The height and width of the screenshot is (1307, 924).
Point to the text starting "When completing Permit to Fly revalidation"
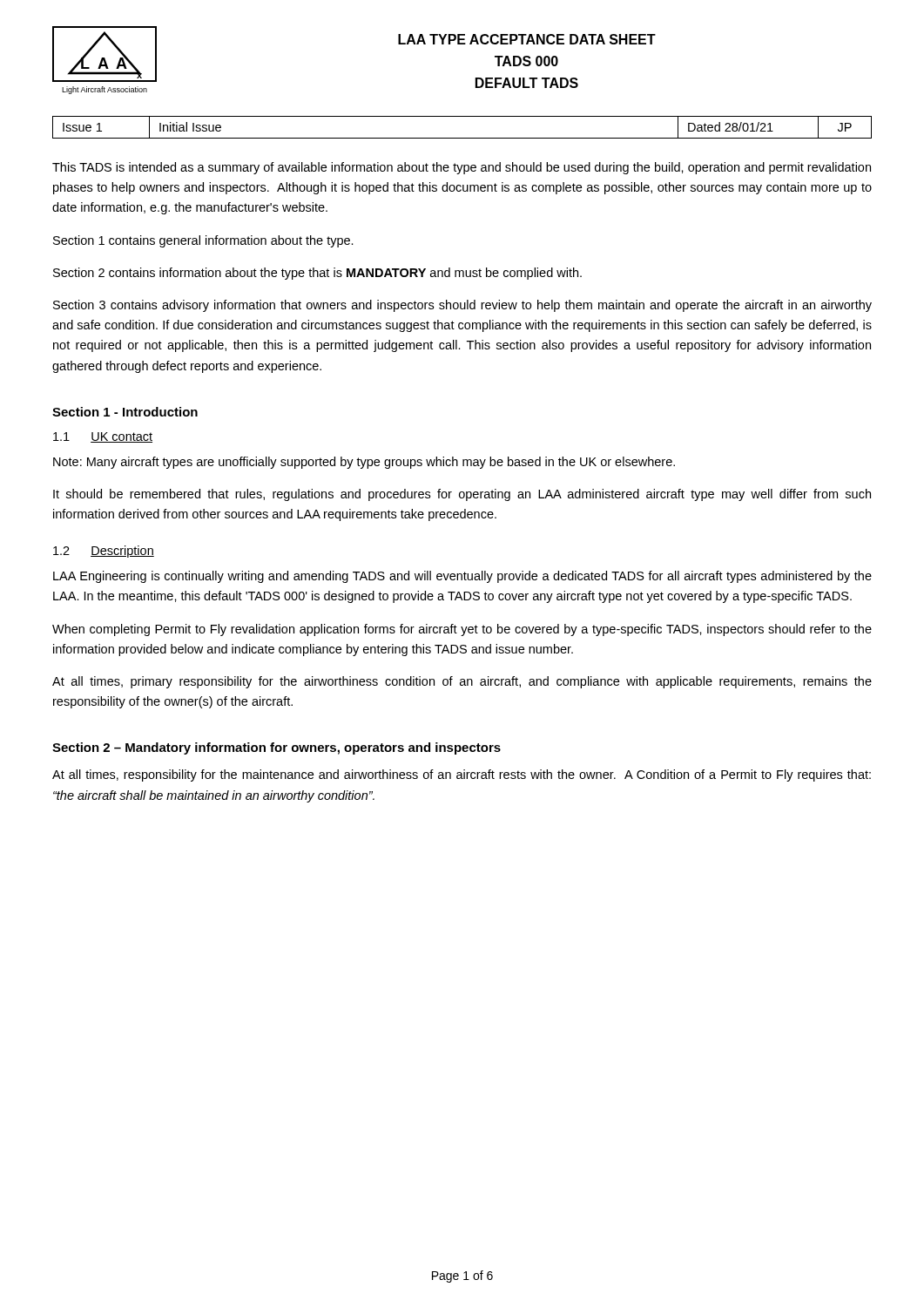462,639
